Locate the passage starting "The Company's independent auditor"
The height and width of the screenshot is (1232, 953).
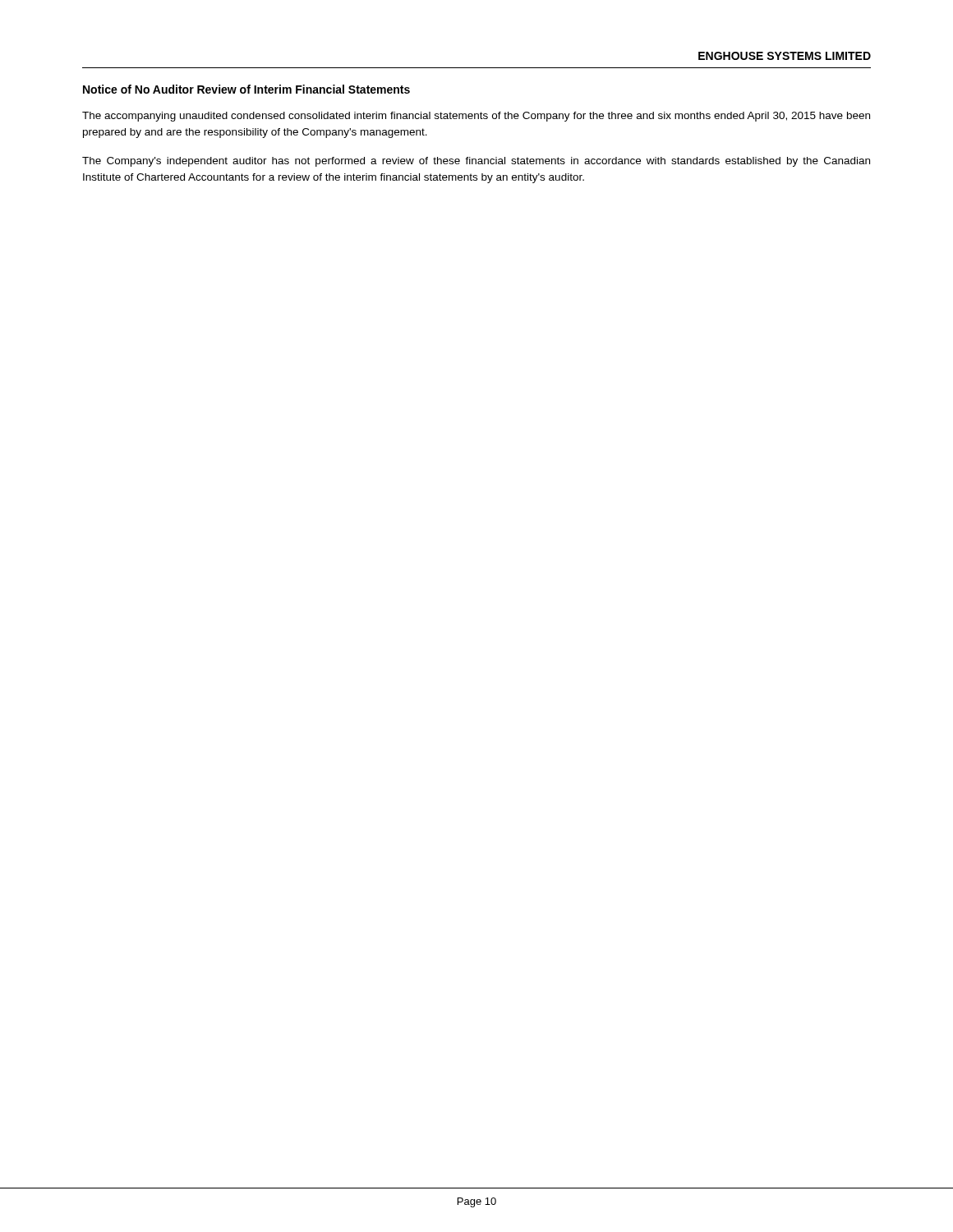point(476,168)
